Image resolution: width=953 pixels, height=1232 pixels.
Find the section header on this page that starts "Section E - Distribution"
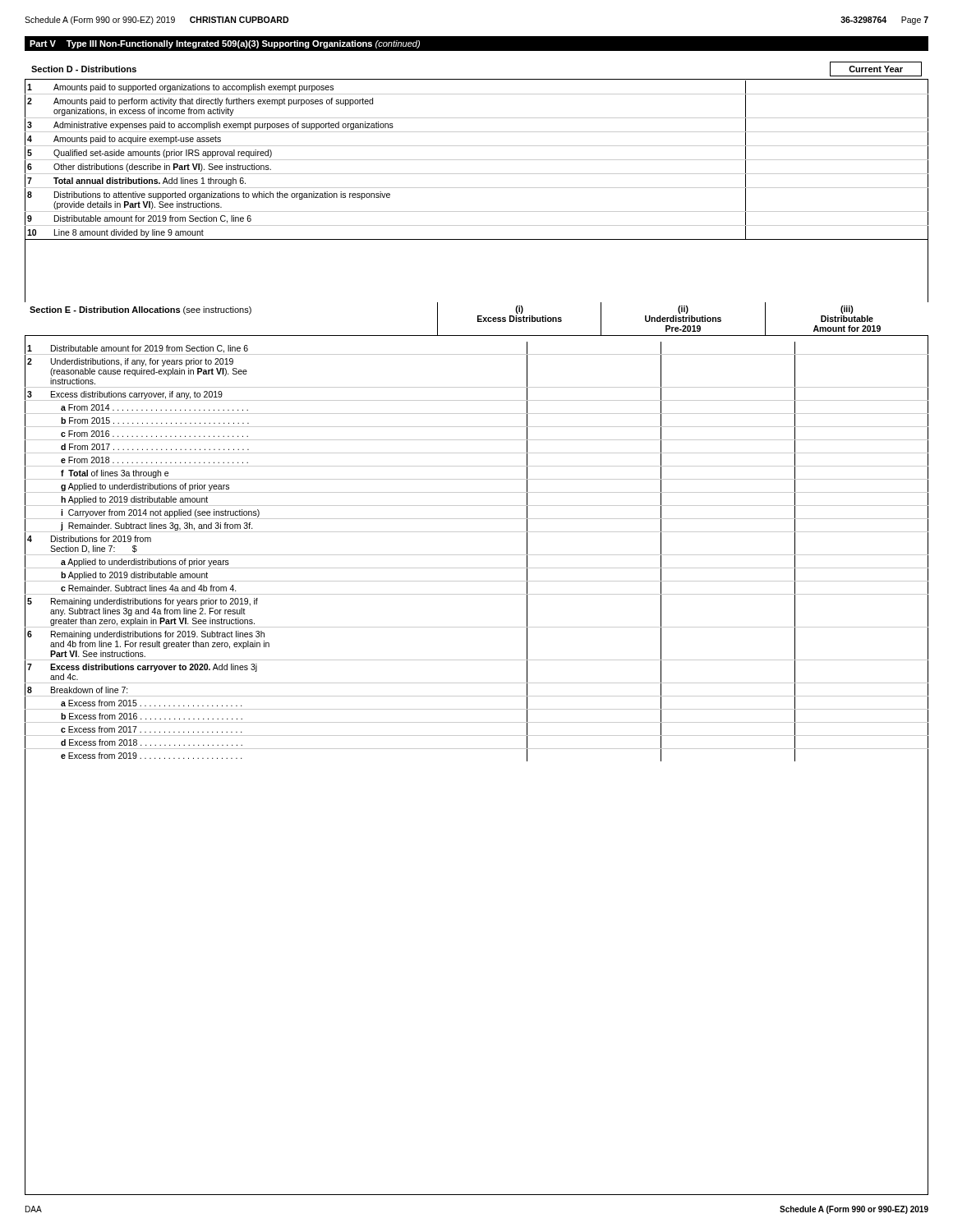point(476,319)
